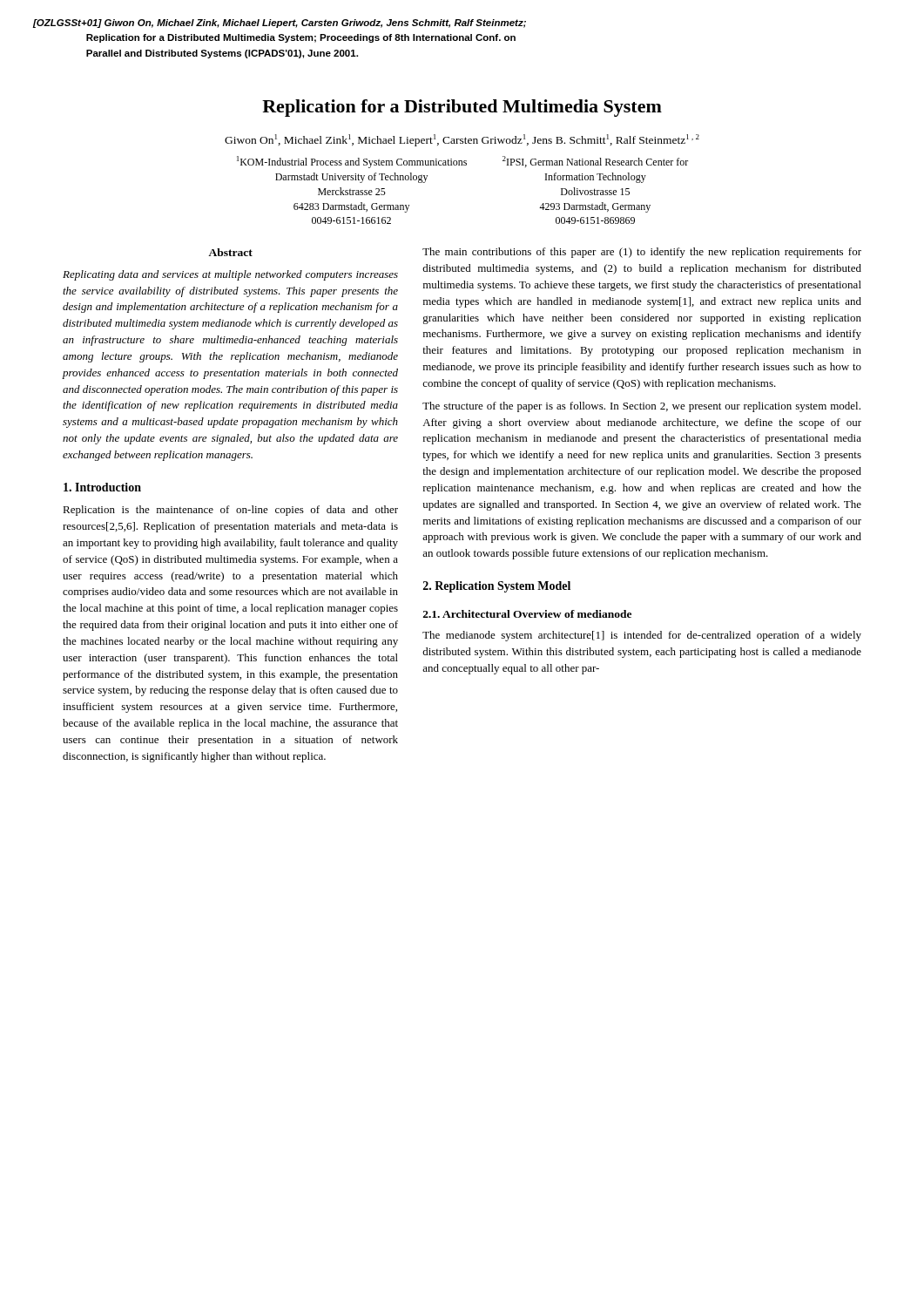The width and height of the screenshot is (924, 1307).
Task: Click on the text block with the text "The main contributions"
Action: [642, 317]
